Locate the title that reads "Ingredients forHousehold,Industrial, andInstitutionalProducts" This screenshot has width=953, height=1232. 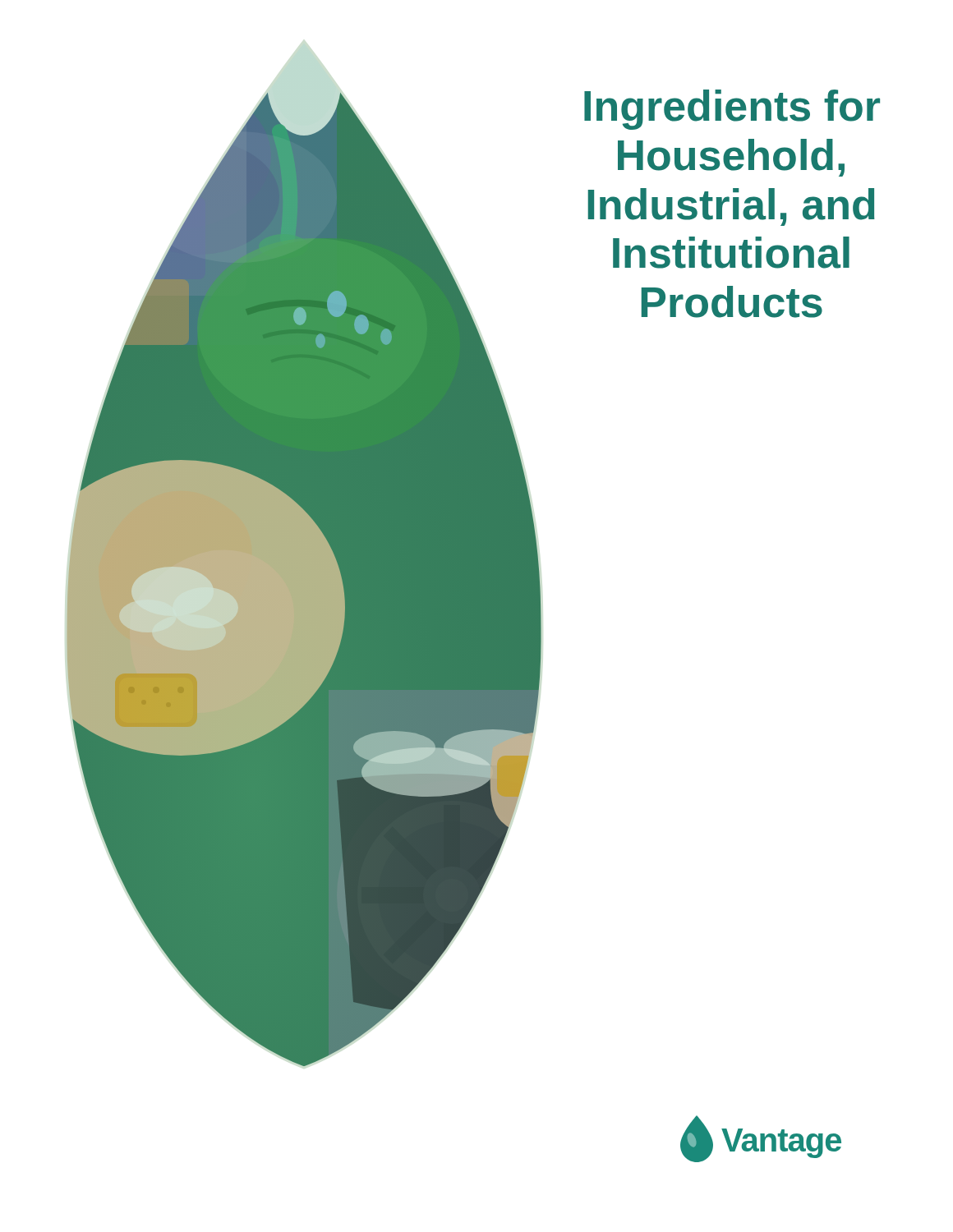click(x=731, y=205)
